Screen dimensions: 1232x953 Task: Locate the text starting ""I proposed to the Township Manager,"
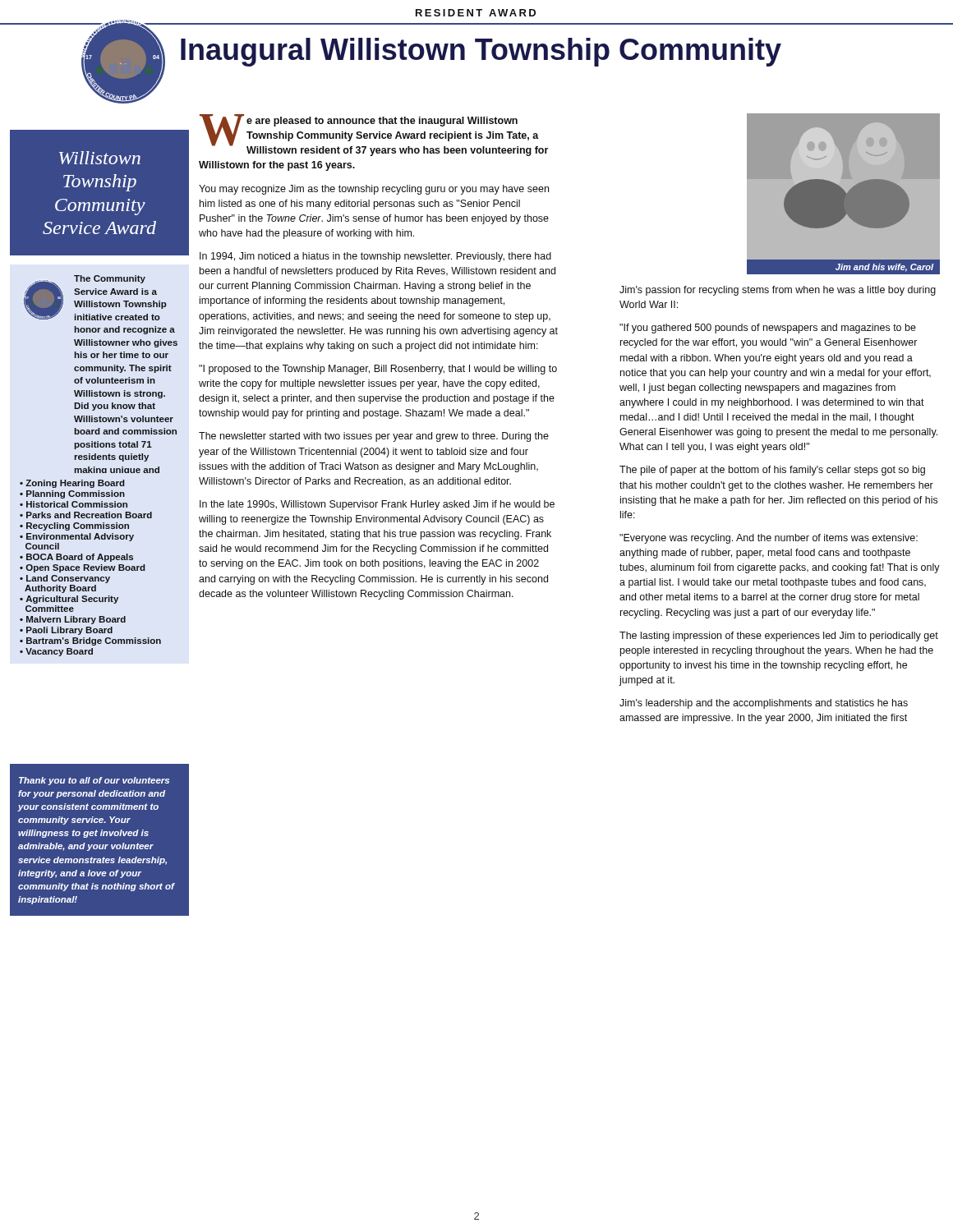378,391
